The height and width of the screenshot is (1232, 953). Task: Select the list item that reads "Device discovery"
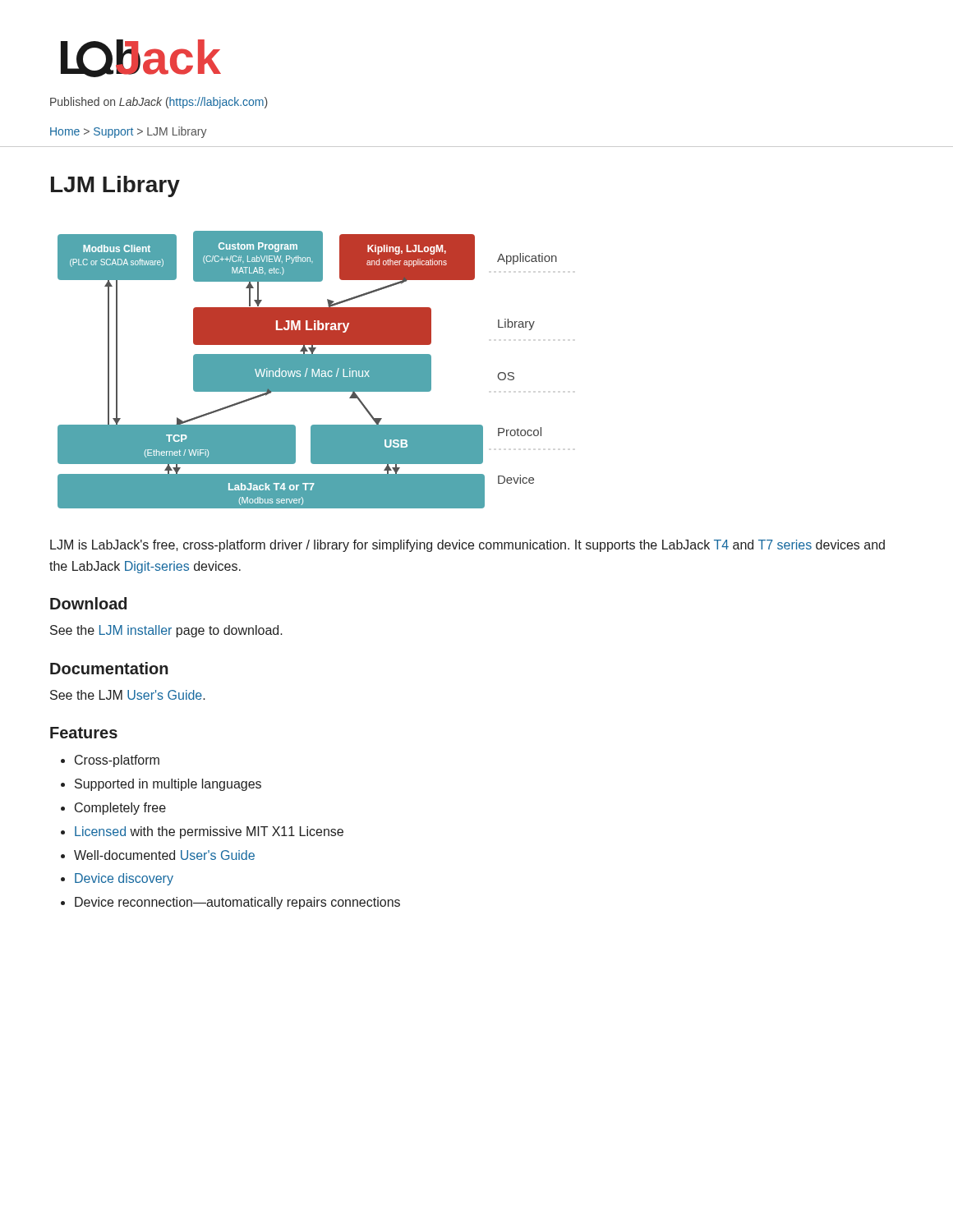point(124,879)
